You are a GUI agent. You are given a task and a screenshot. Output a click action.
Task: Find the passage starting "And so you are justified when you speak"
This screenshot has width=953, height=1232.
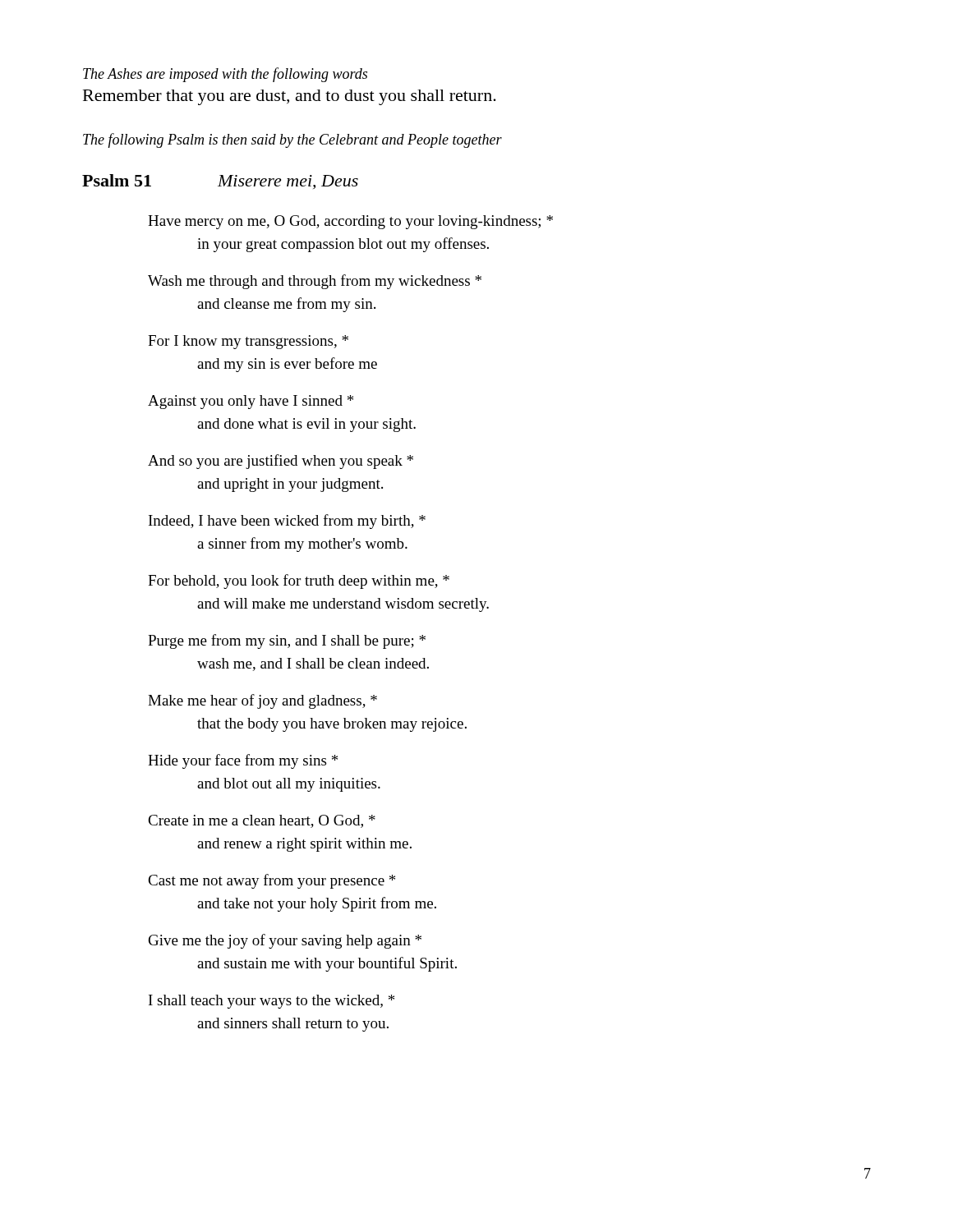281,462
